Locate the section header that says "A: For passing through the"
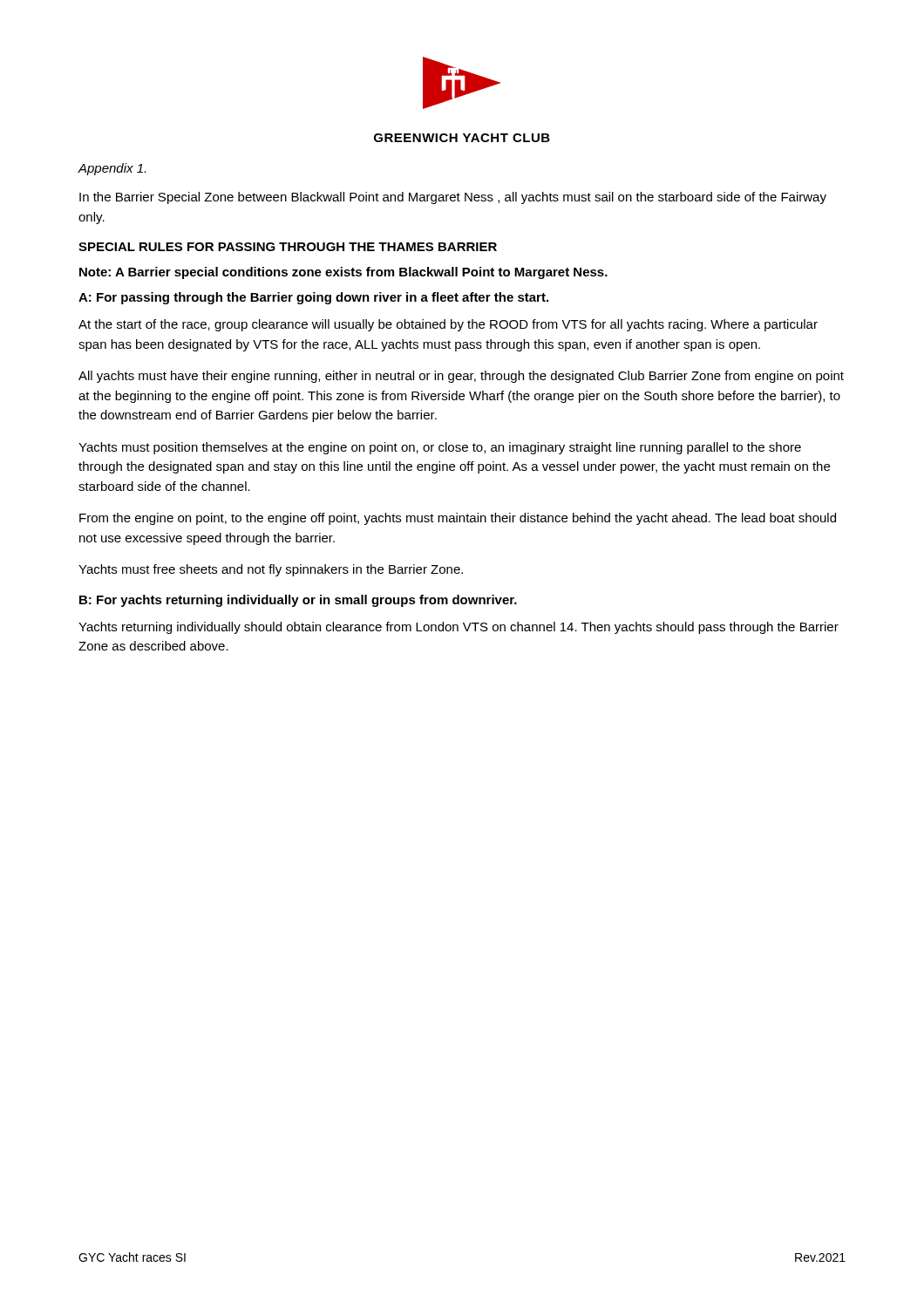The height and width of the screenshot is (1308, 924). click(x=314, y=297)
